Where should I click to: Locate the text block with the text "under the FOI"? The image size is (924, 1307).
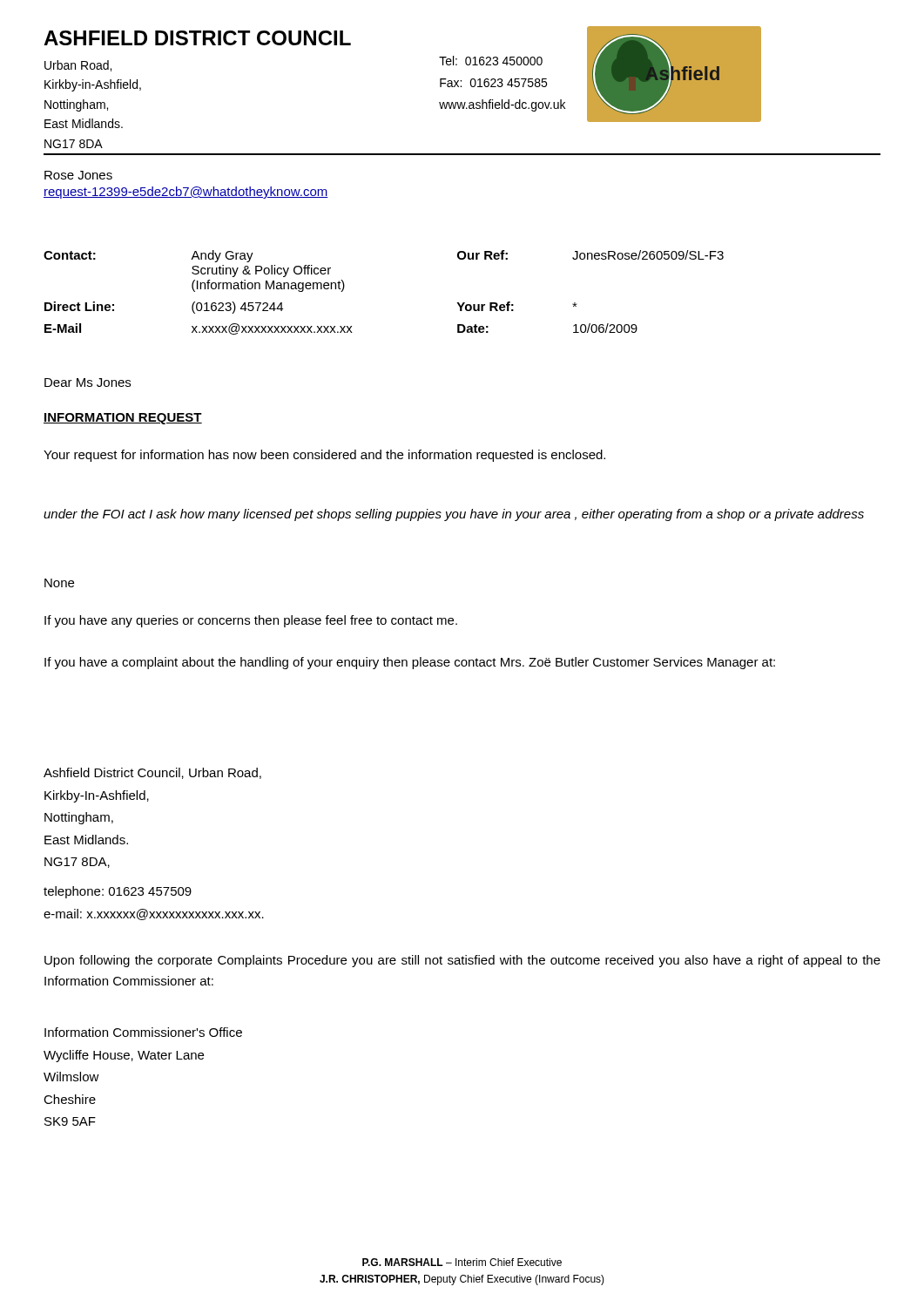[x=454, y=514]
